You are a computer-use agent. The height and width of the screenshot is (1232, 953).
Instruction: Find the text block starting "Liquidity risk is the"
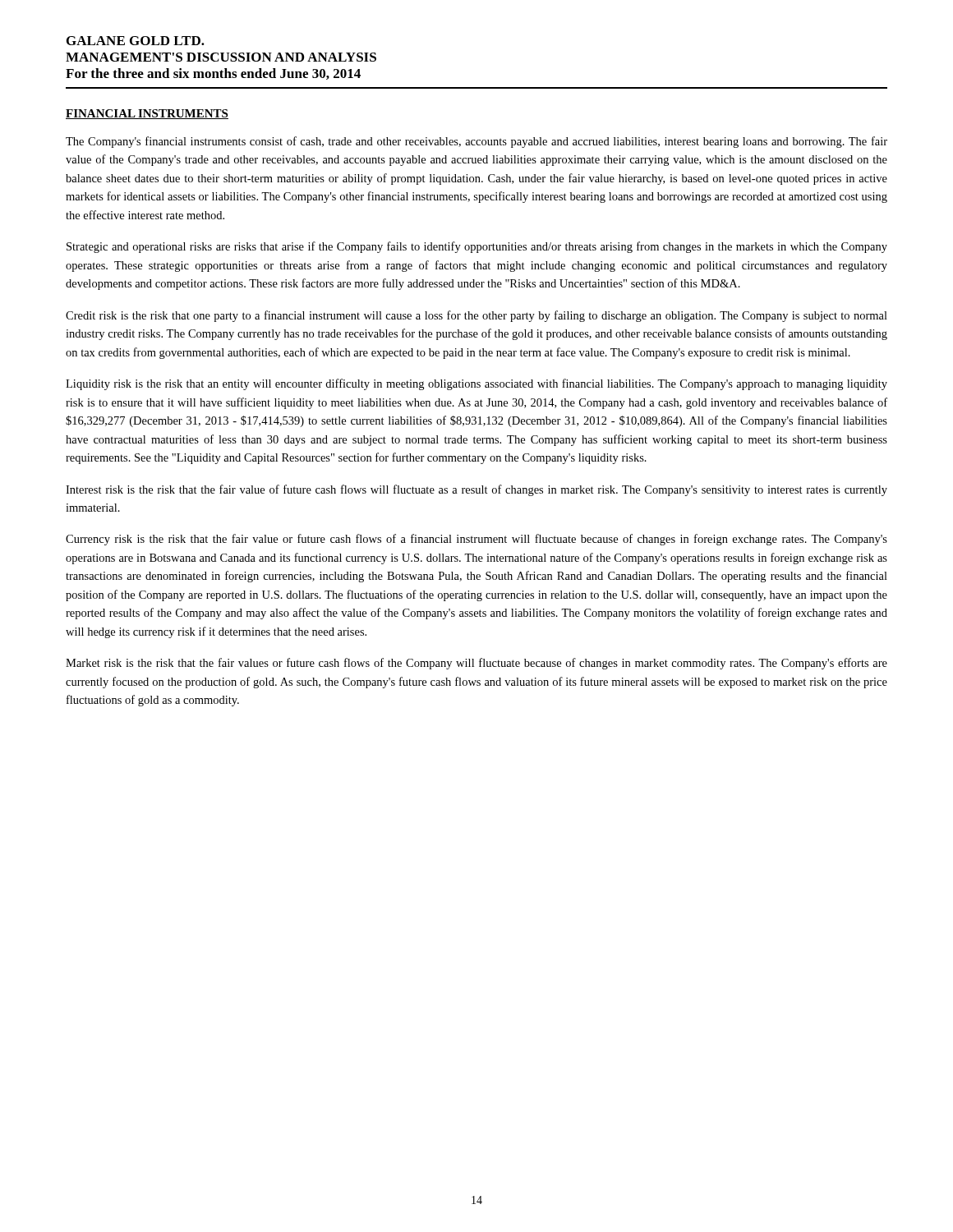(x=476, y=421)
